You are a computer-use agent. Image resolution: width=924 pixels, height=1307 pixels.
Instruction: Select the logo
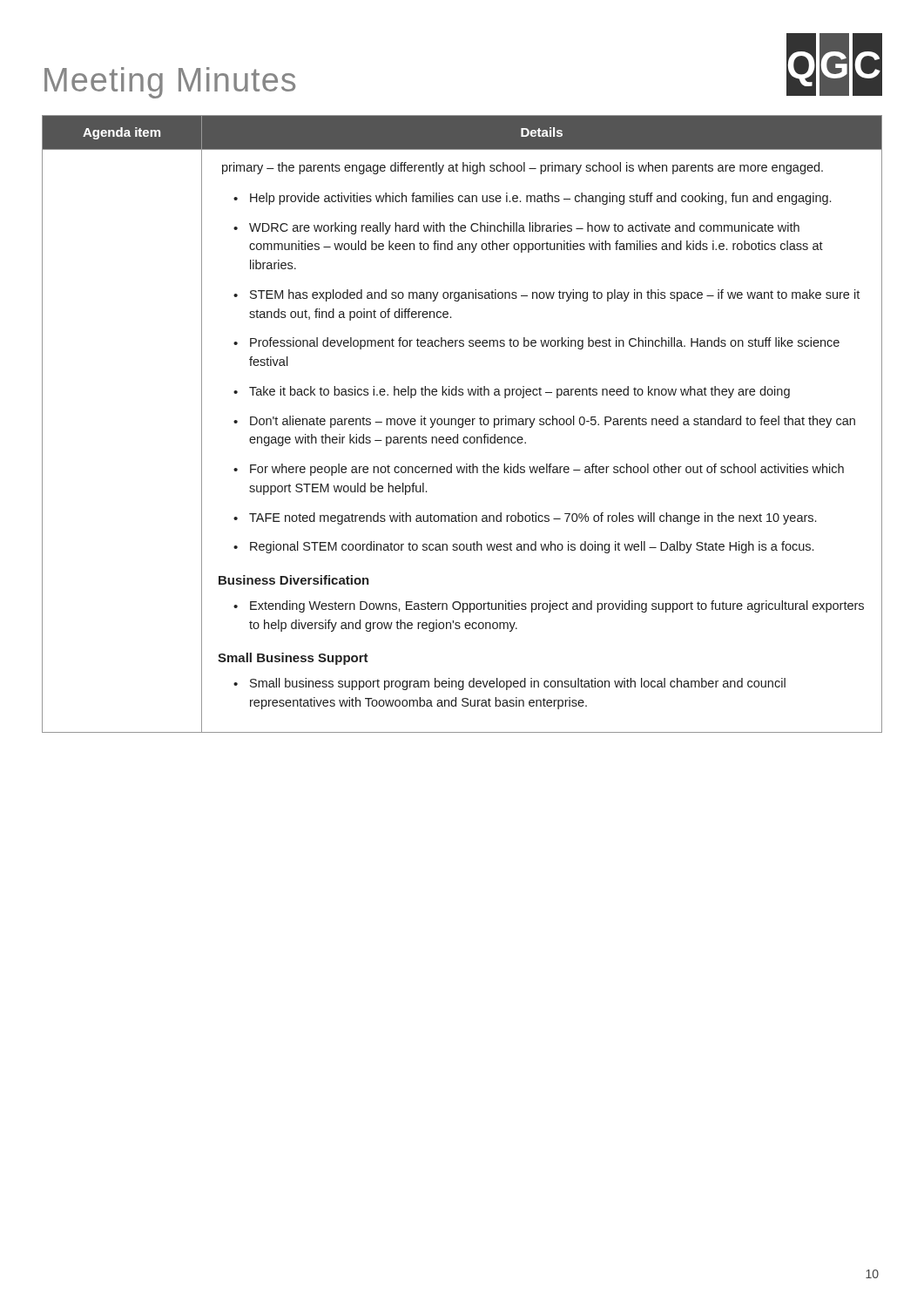pyautogui.click(x=834, y=66)
